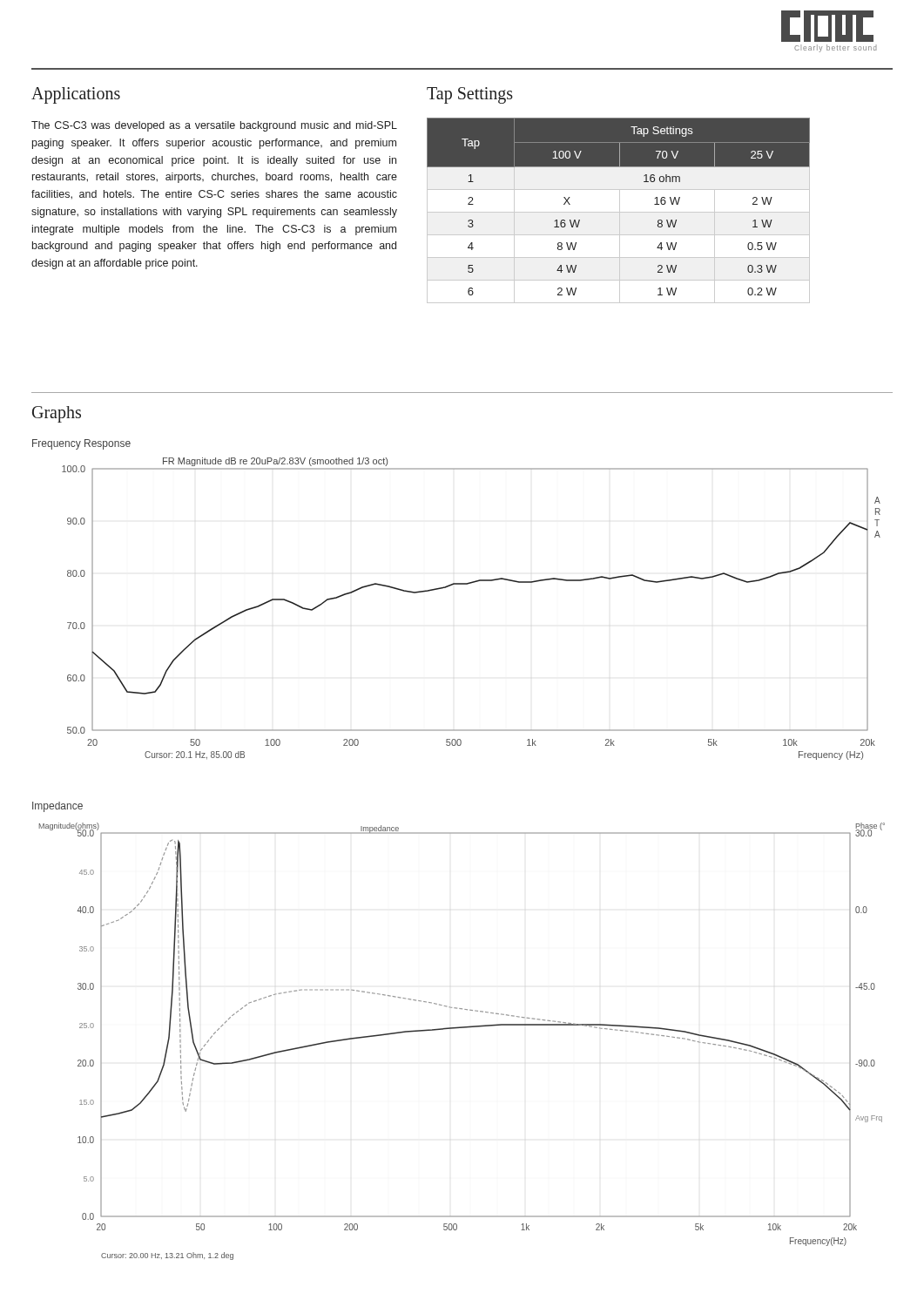
Task: Select the table that reads "0.2 W"
Action: (618, 210)
